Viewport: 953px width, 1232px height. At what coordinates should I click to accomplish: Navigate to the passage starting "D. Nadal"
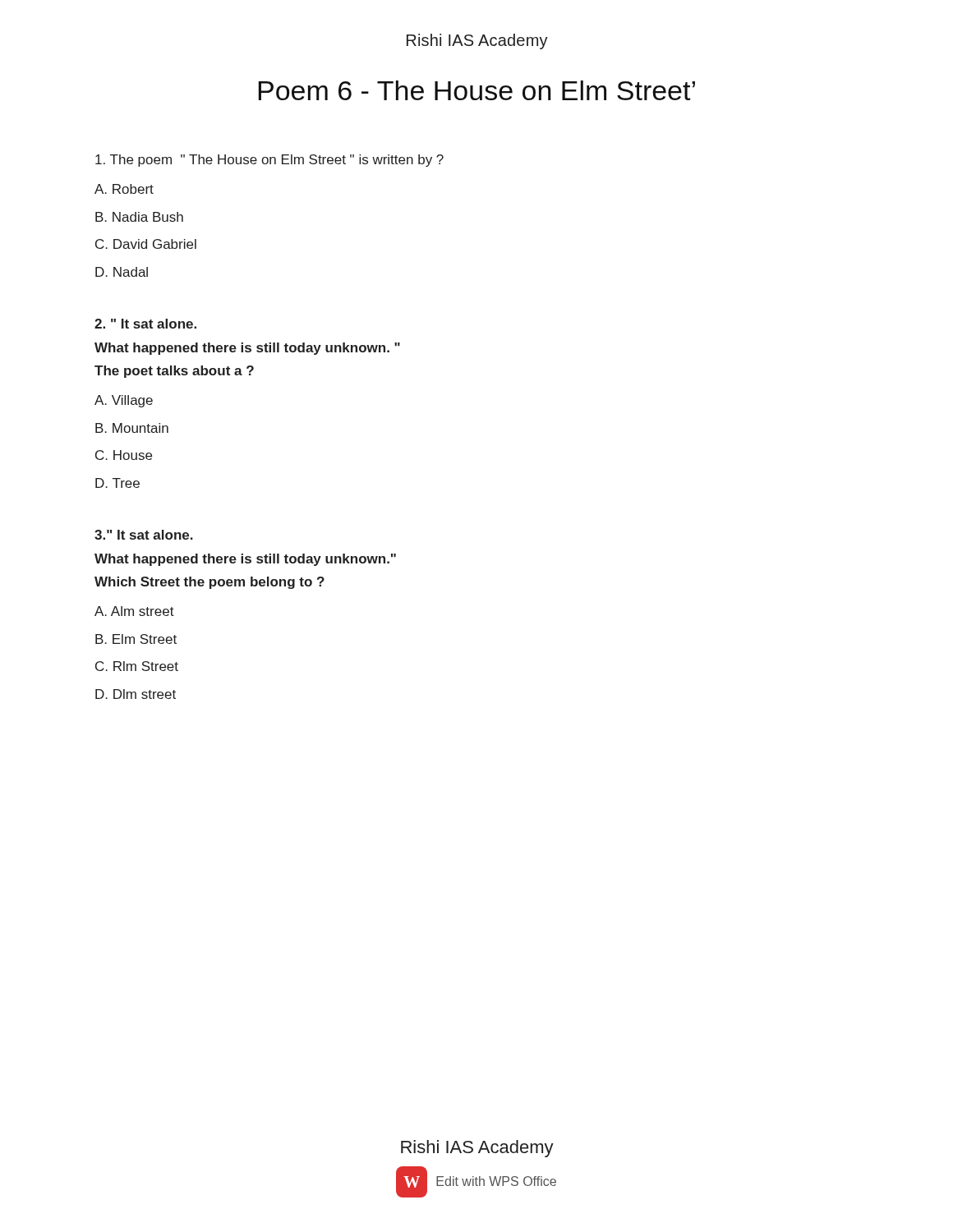[x=122, y=272]
